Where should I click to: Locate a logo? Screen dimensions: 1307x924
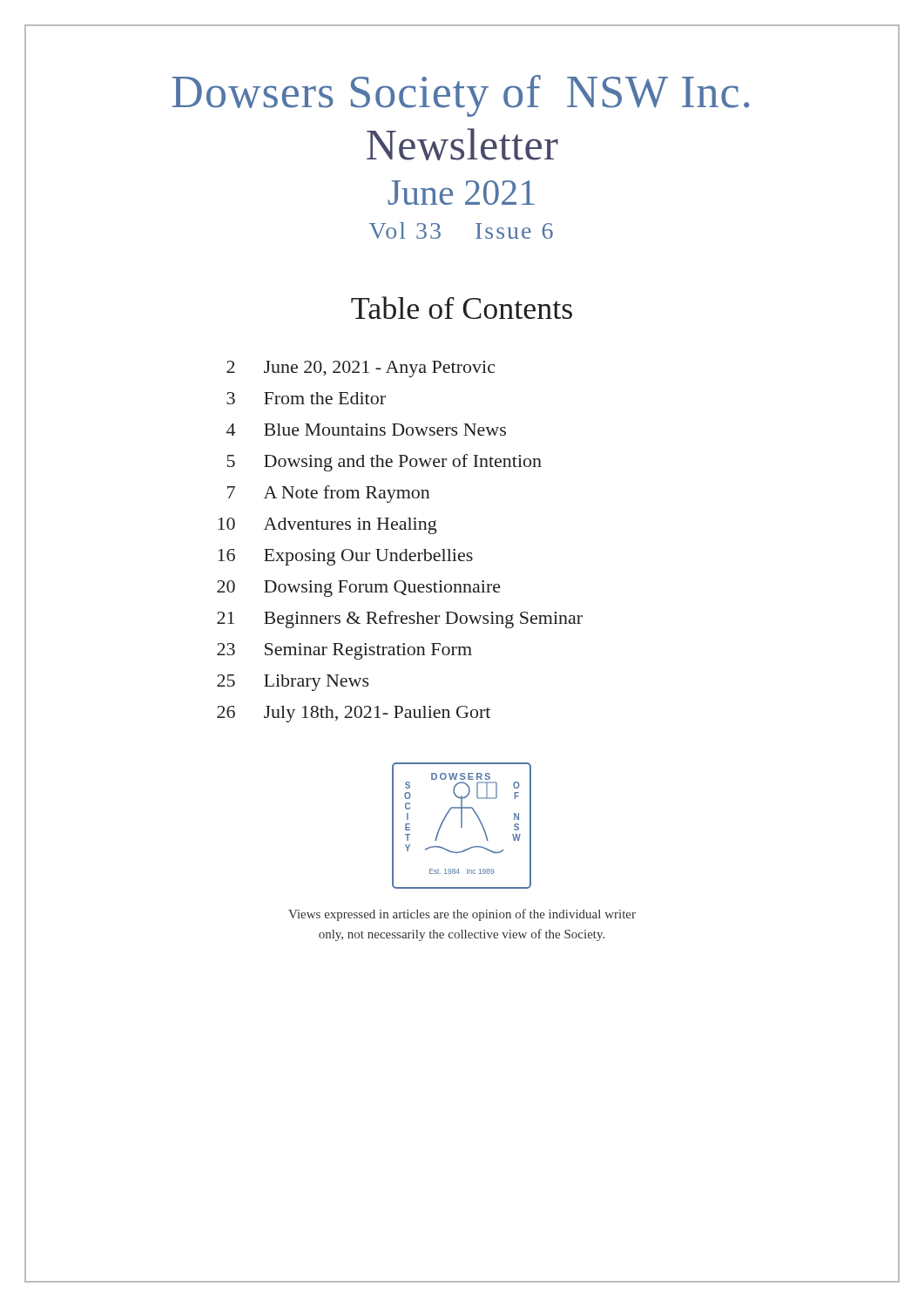click(462, 853)
